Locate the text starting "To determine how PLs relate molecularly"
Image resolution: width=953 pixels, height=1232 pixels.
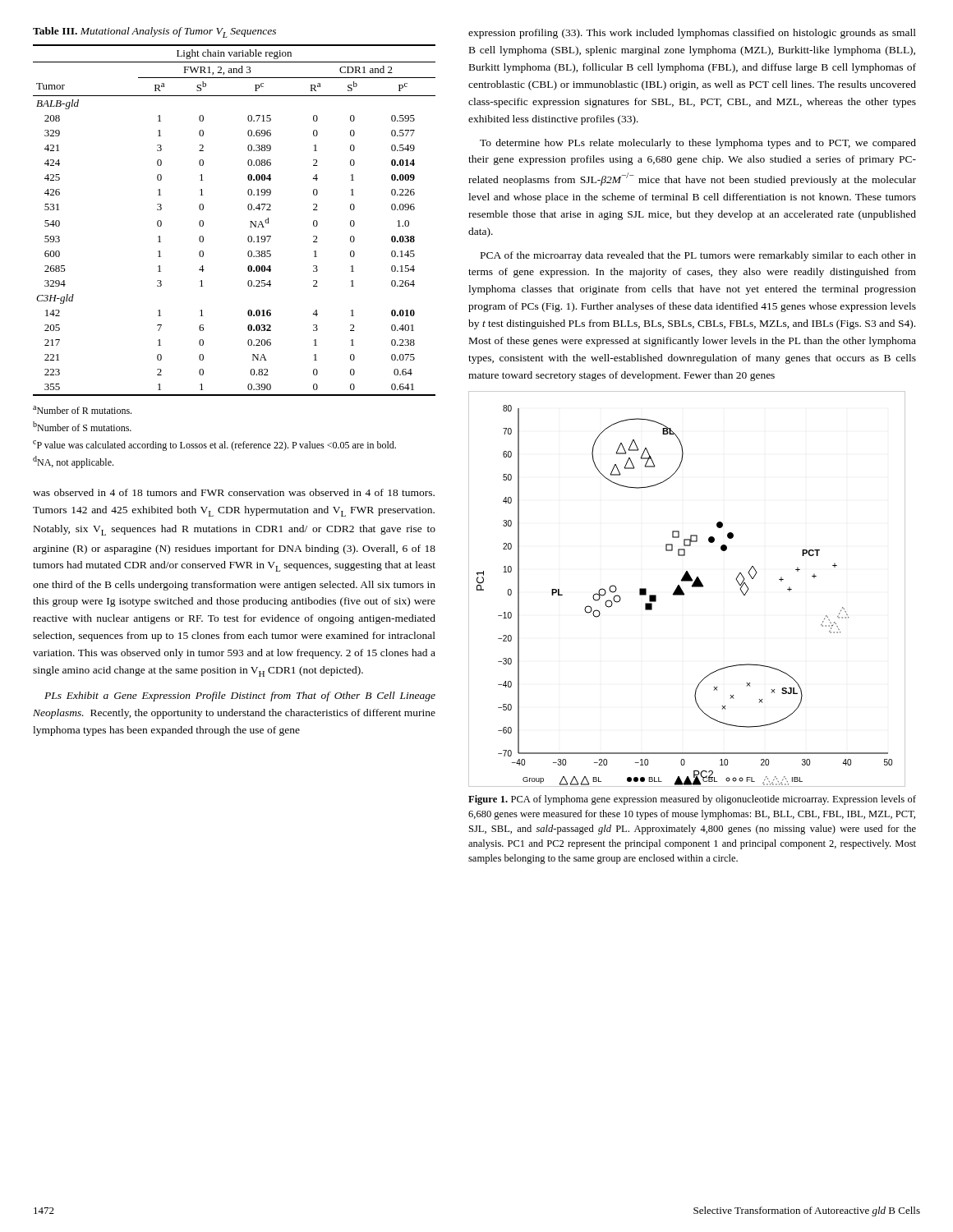[x=692, y=187]
